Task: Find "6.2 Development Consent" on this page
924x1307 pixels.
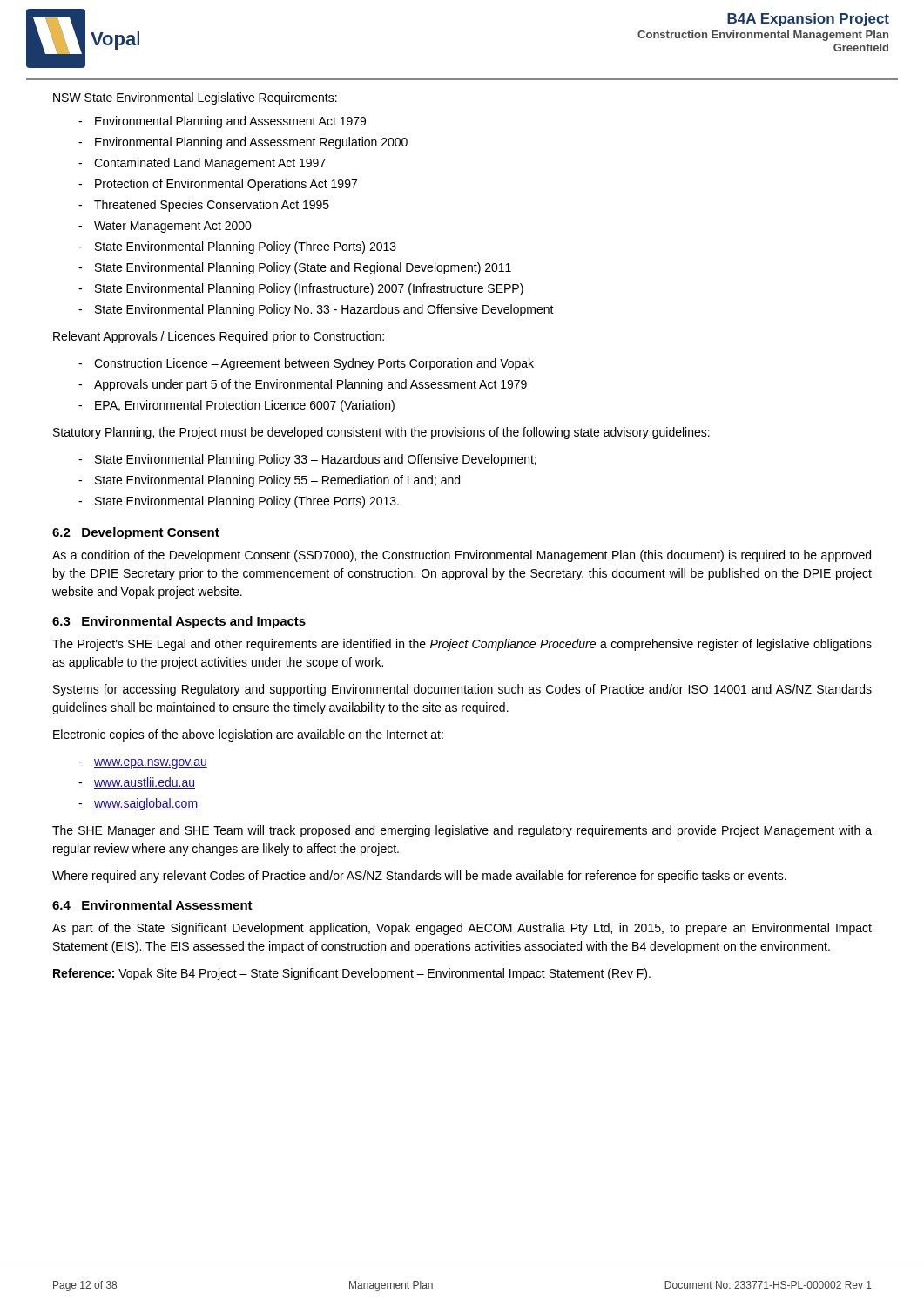Action: click(x=136, y=532)
